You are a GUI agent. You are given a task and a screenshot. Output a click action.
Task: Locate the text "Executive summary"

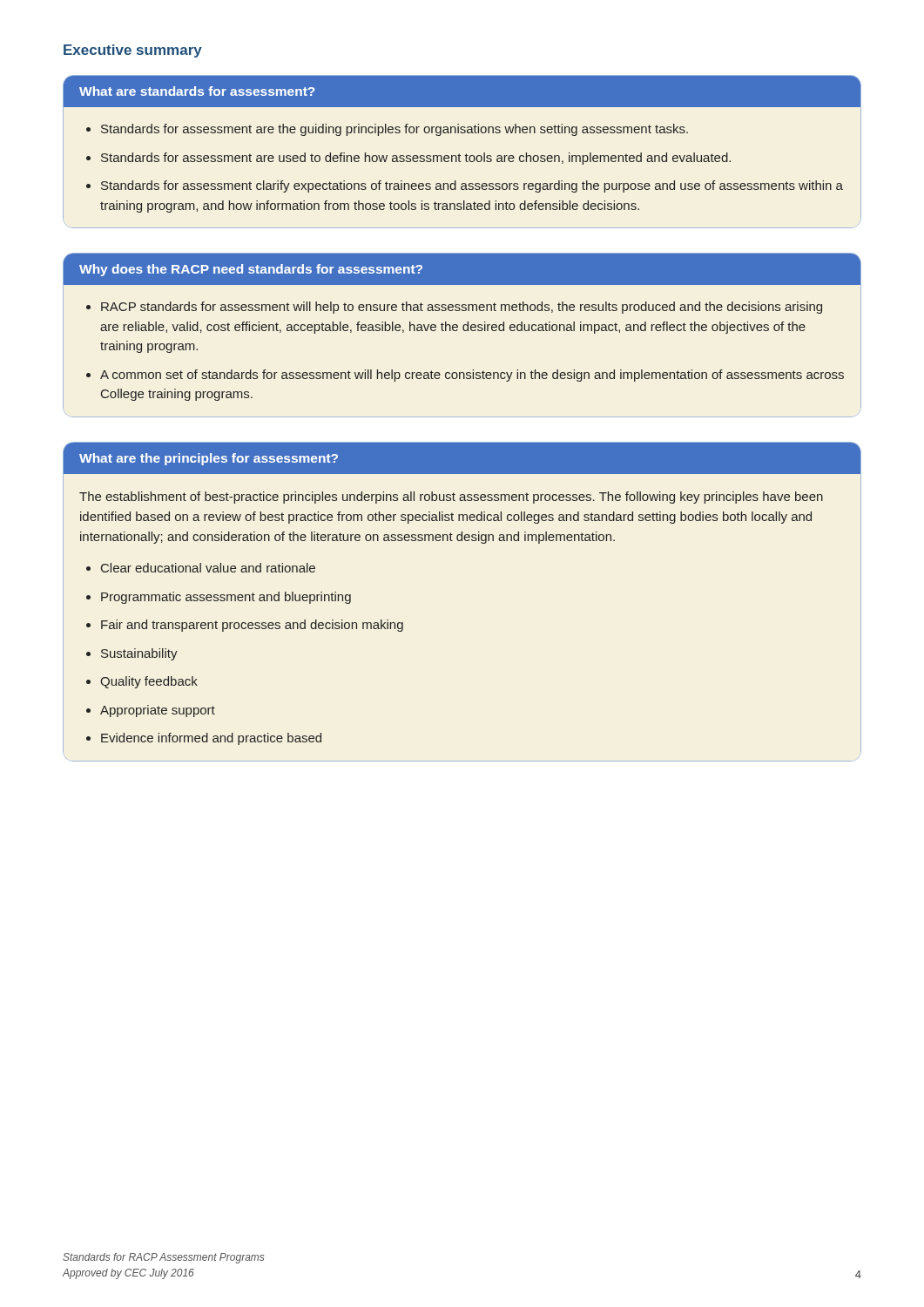tap(132, 50)
